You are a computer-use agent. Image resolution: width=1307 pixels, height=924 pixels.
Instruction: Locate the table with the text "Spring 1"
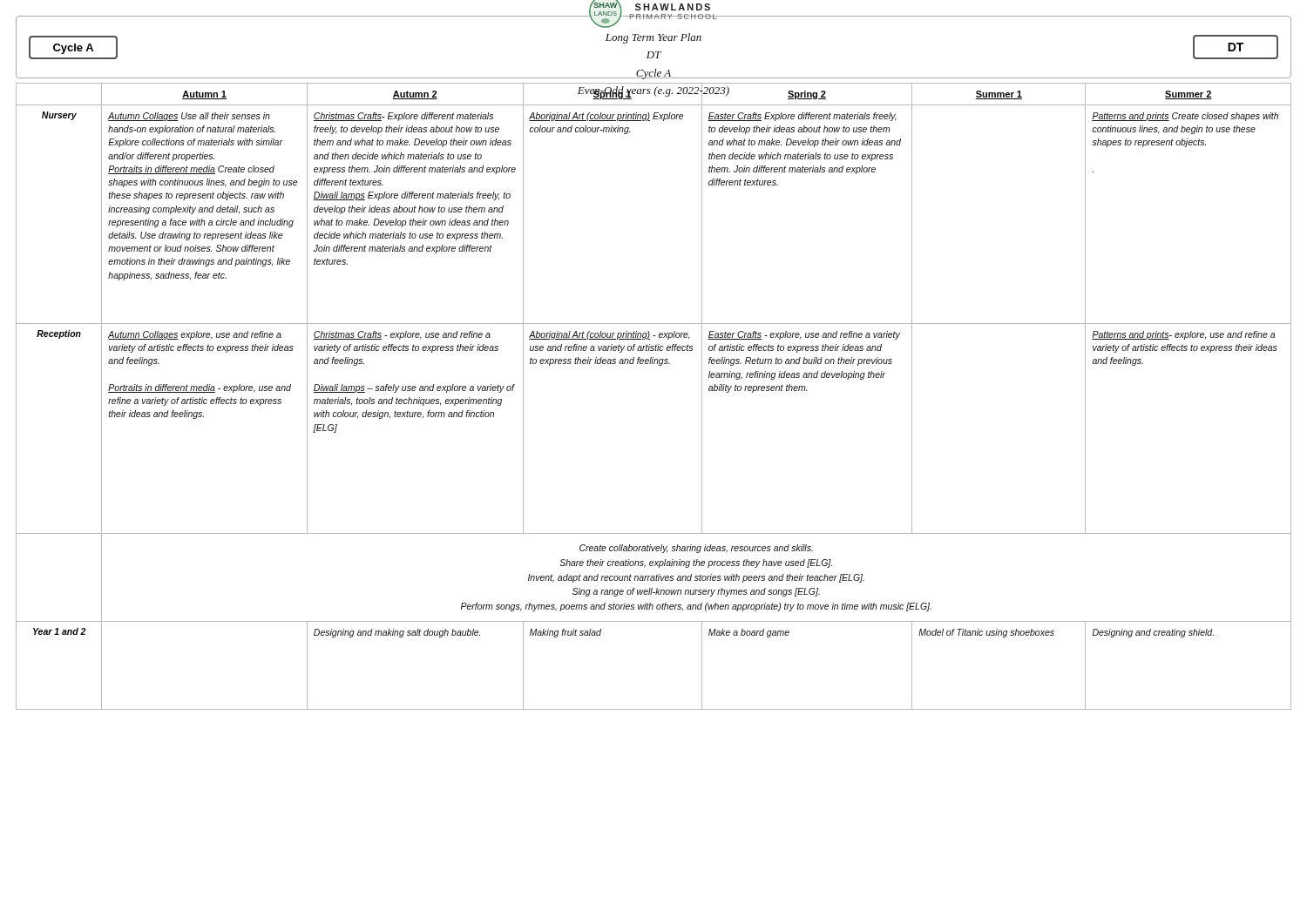click(654, 396)
